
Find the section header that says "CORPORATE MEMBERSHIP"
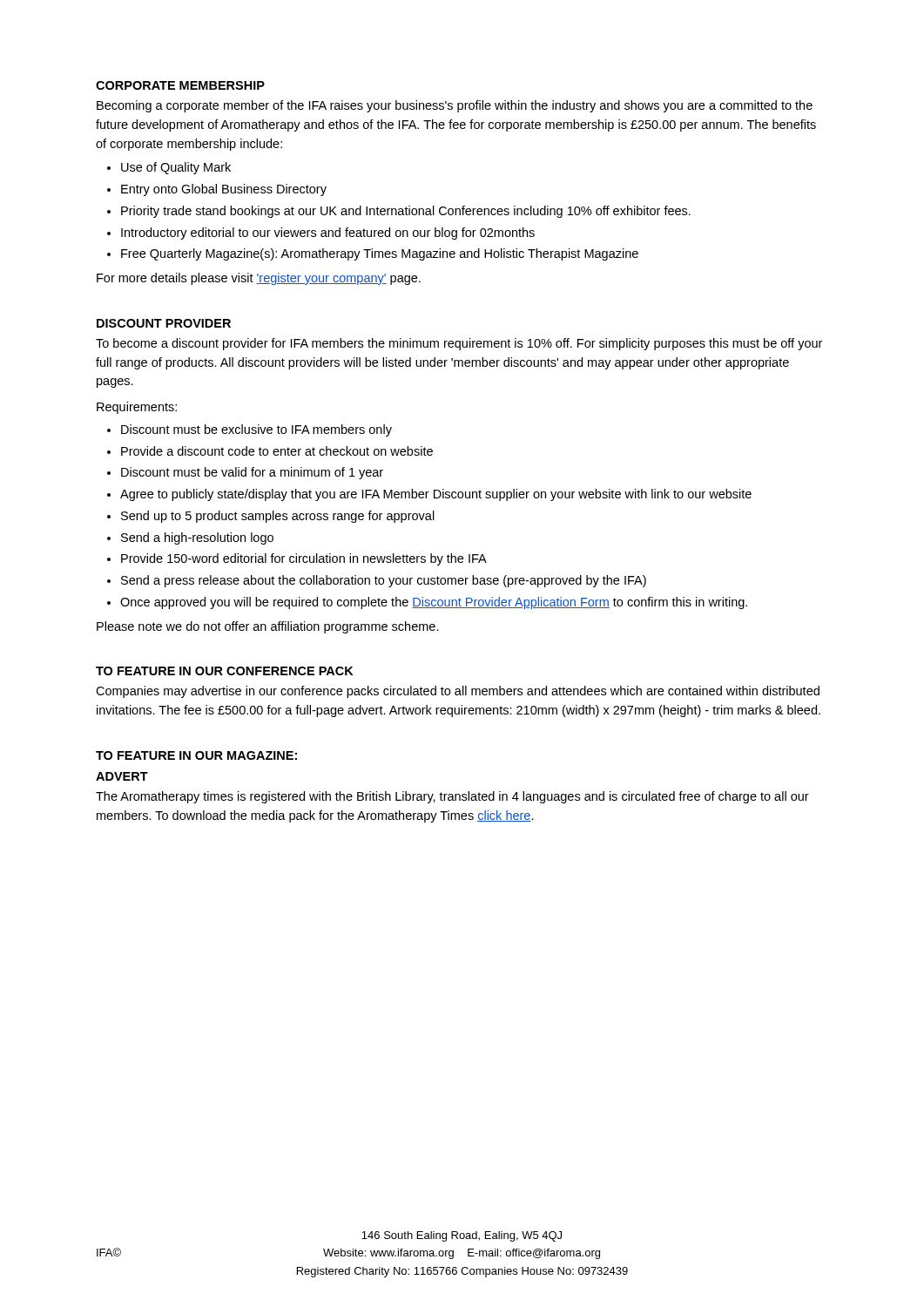pyautogui.click(x=180, y=85)
